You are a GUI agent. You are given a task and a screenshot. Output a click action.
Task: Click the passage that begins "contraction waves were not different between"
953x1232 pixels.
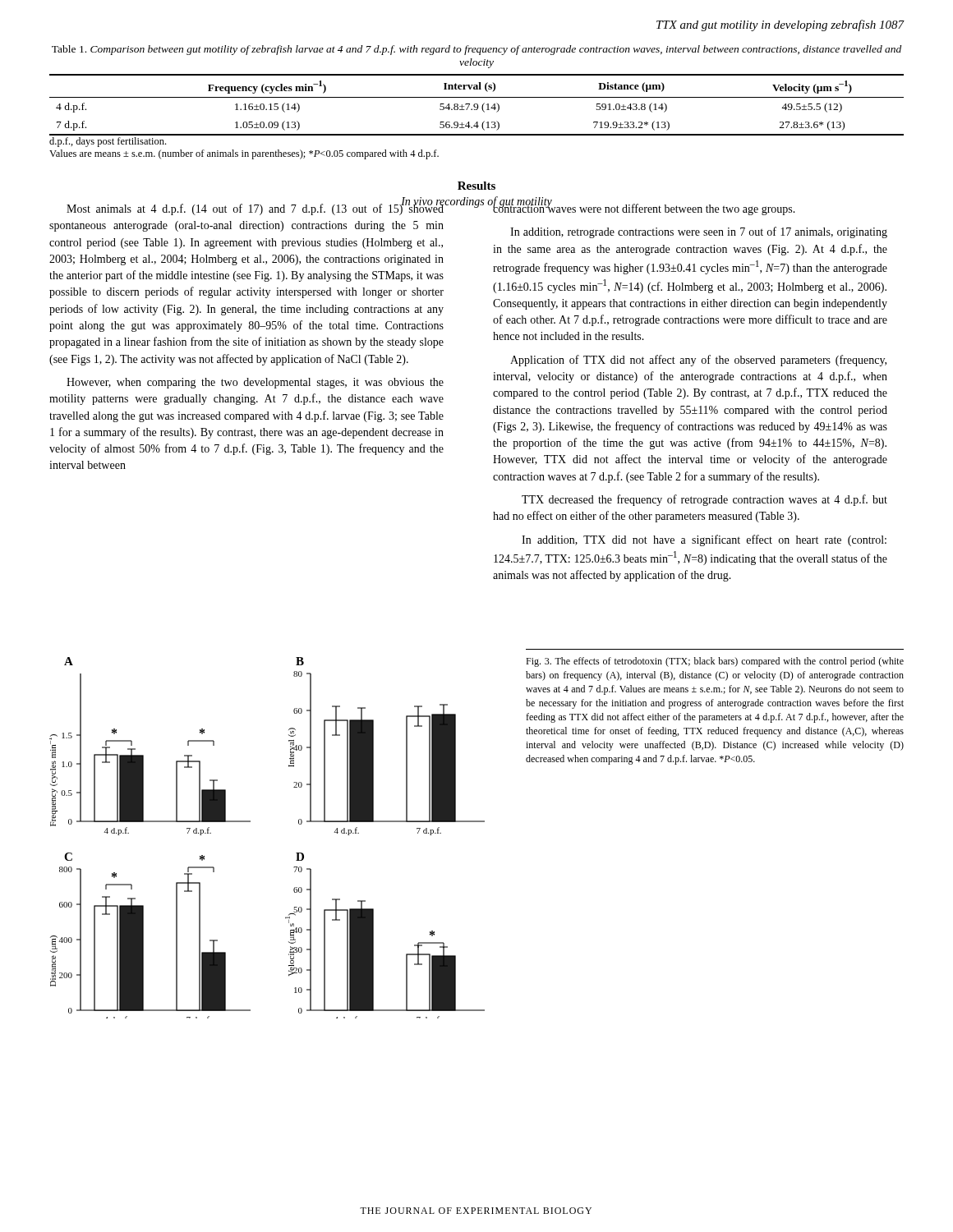690,393
